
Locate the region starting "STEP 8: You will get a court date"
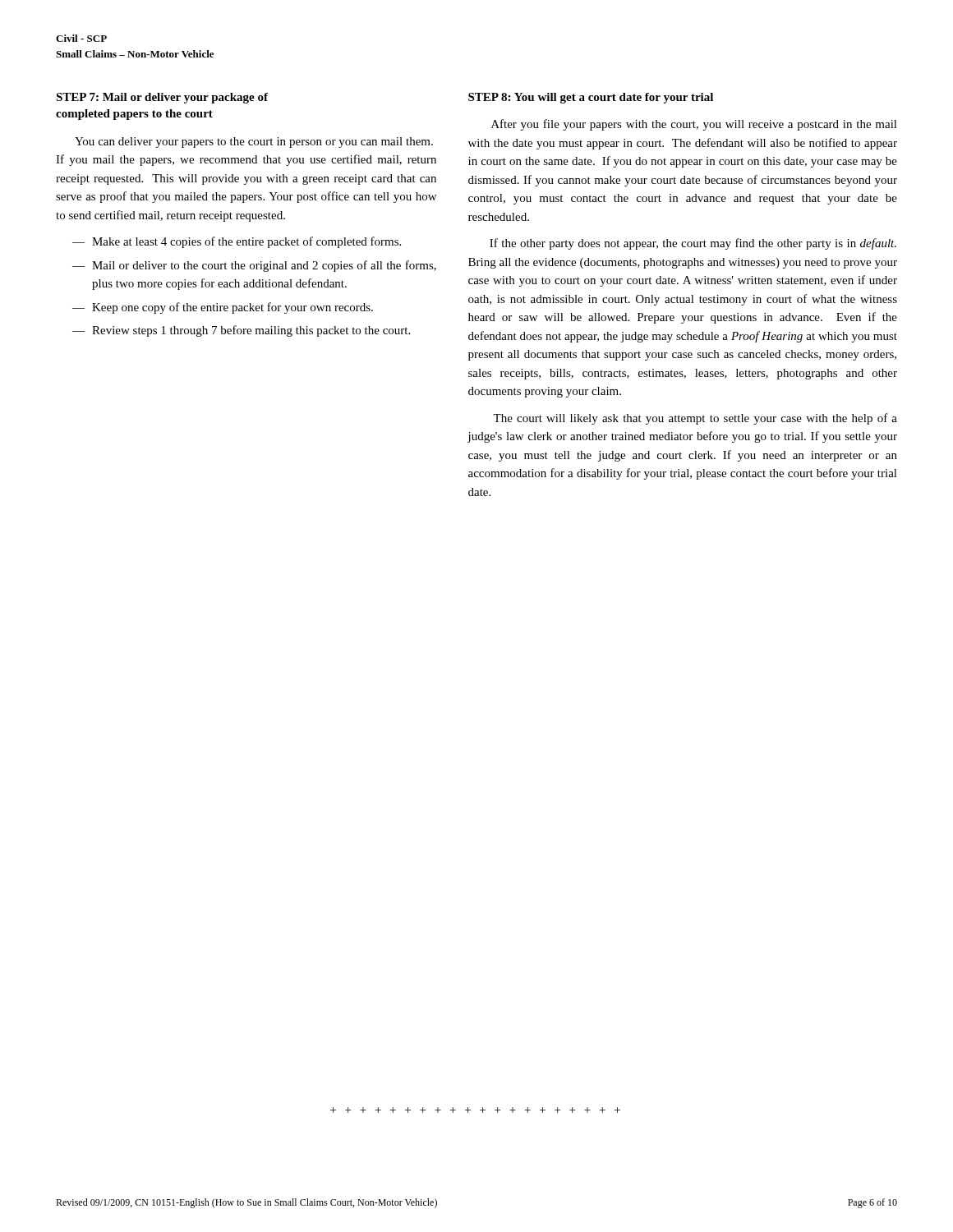pos(591,97)
